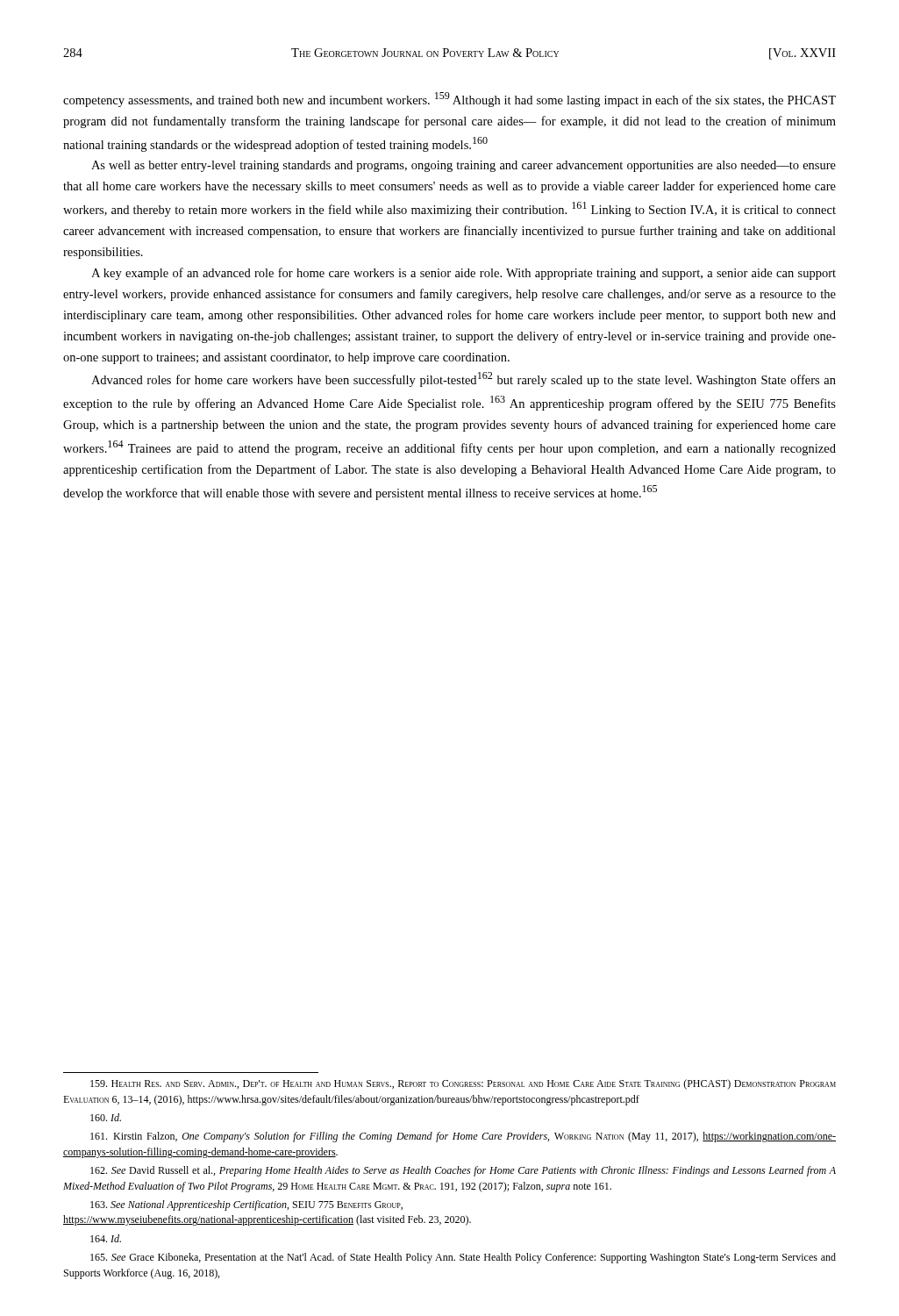Find the footnote that says "Kirstin Falzon, One Company's"
The height and width of the screenshot is (1316, 899).
450,1144
